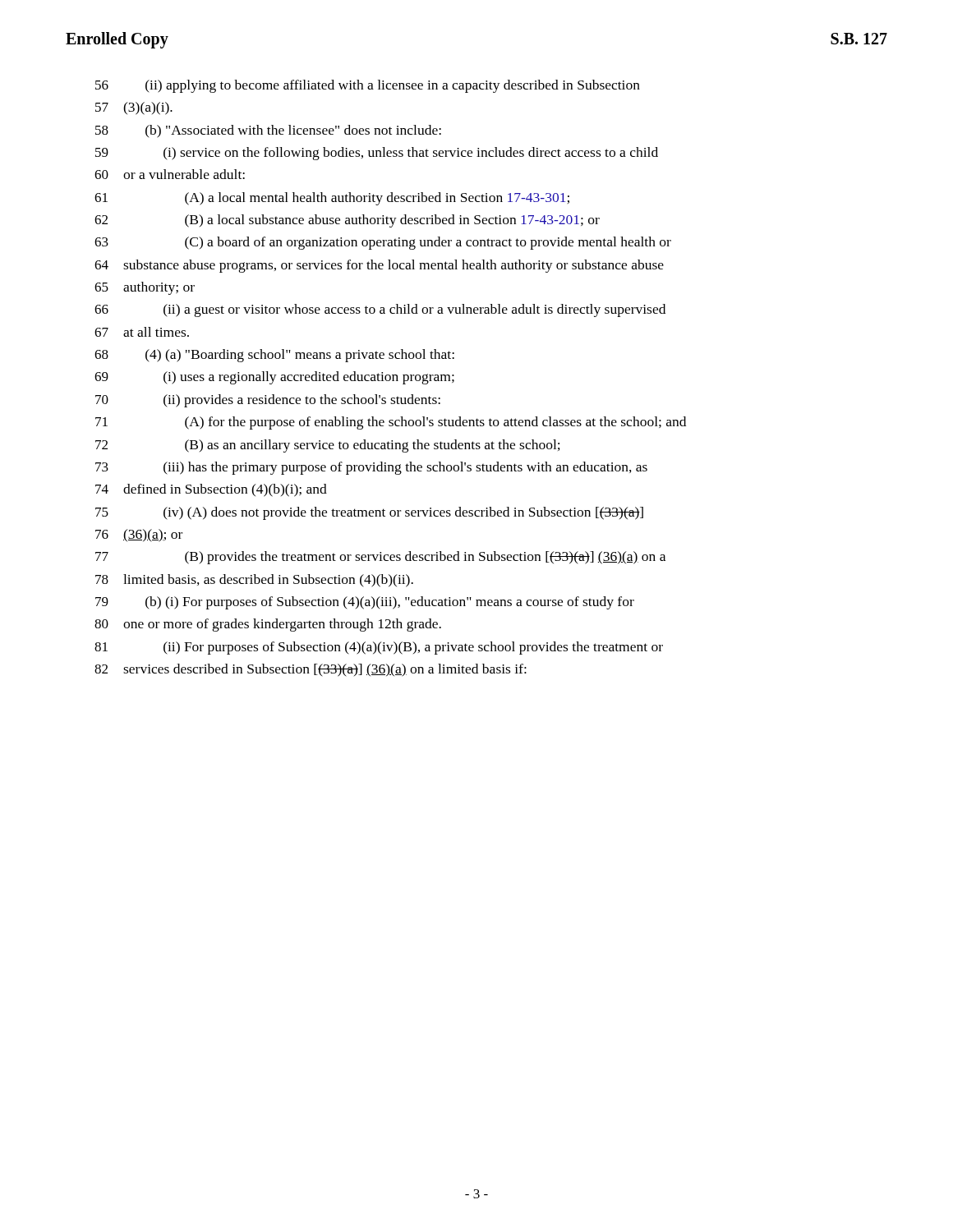Click on the text starting "68 (4) (a) "Boarding school" means"
Screen dimensions: 1232x953
coord(274,356)
